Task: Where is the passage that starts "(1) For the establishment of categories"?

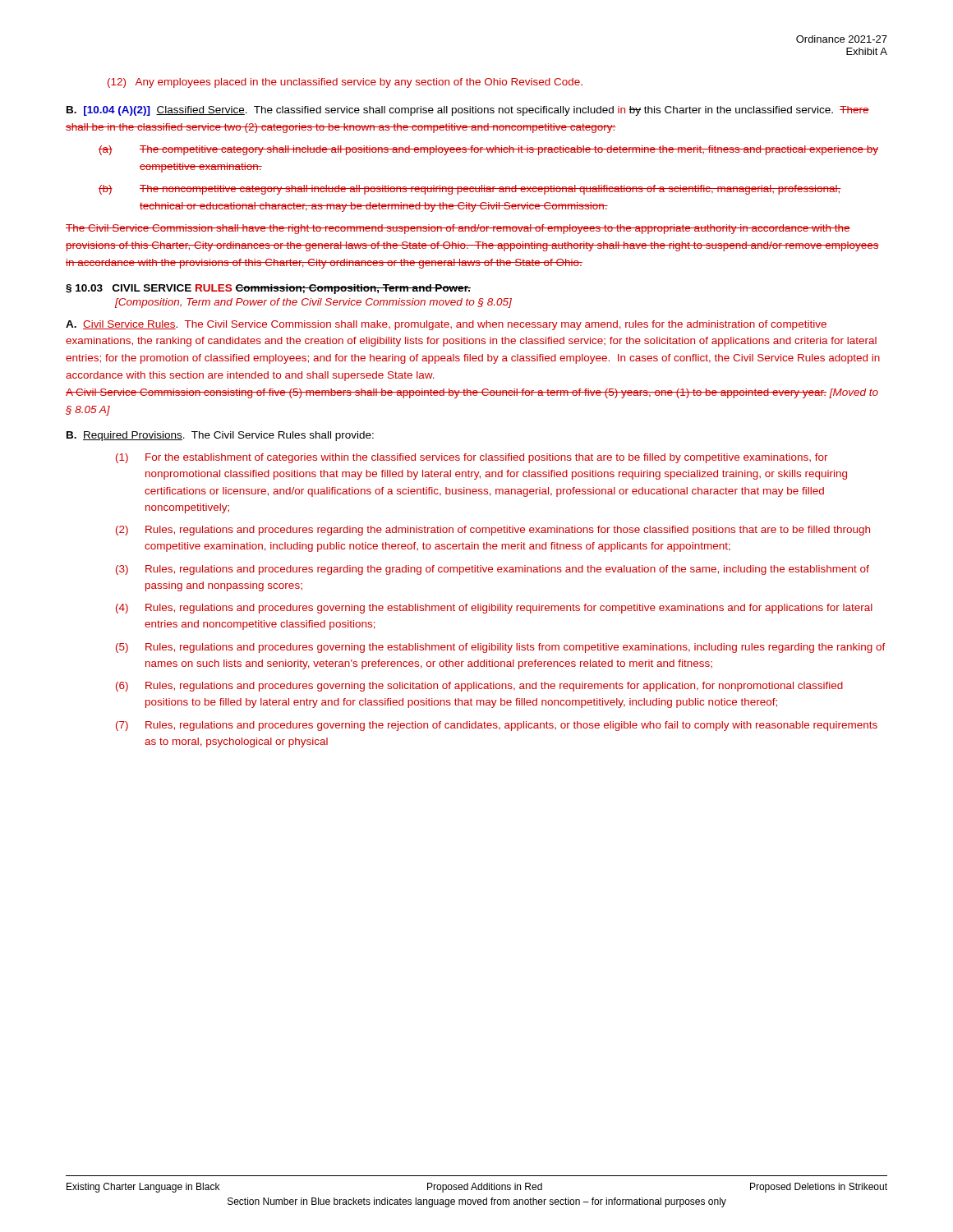Action: tap(501, 483)
